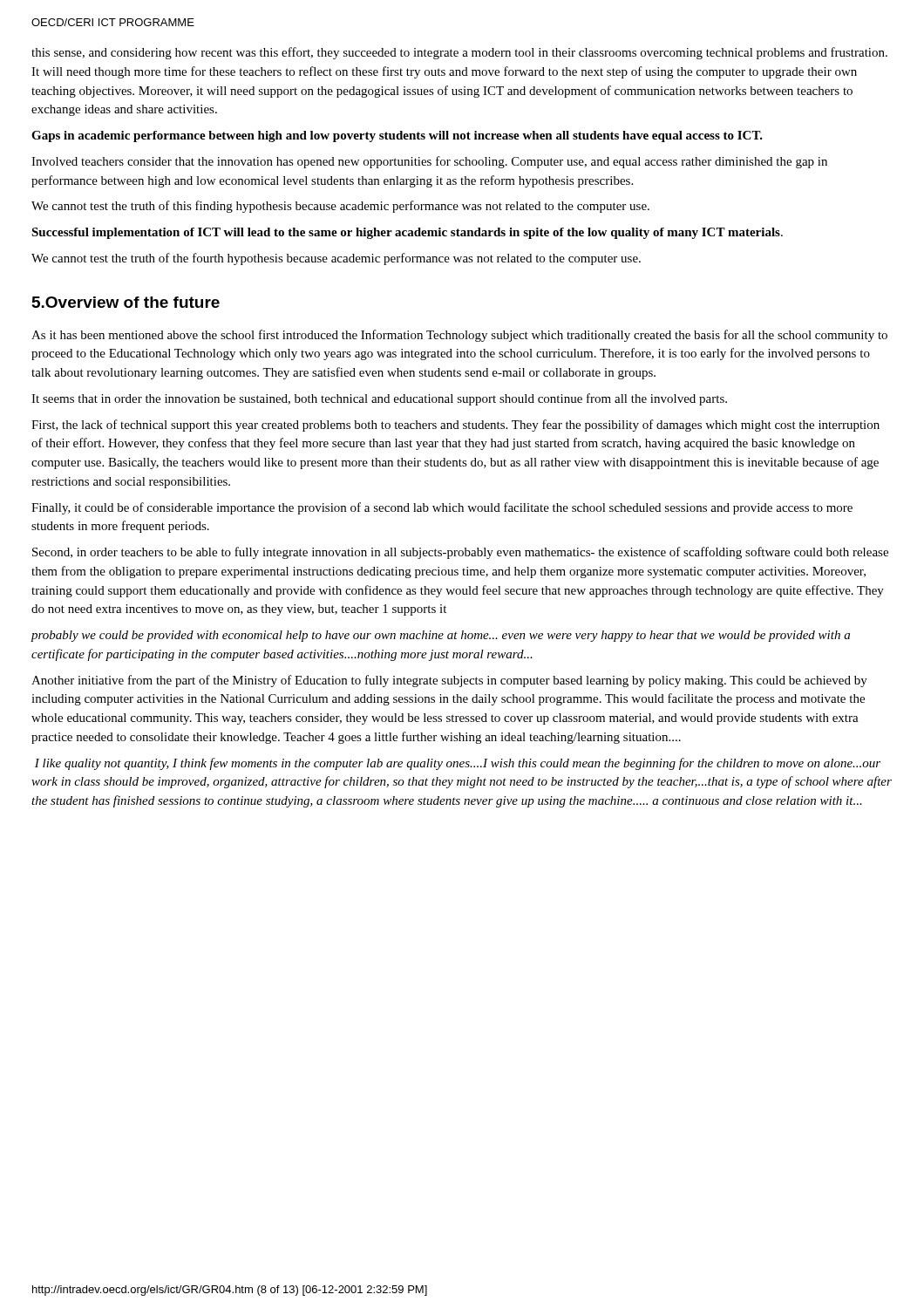Navigate to the element starting "Second, in order teachers"
The image size is (924, 1308).
(462, 581)
